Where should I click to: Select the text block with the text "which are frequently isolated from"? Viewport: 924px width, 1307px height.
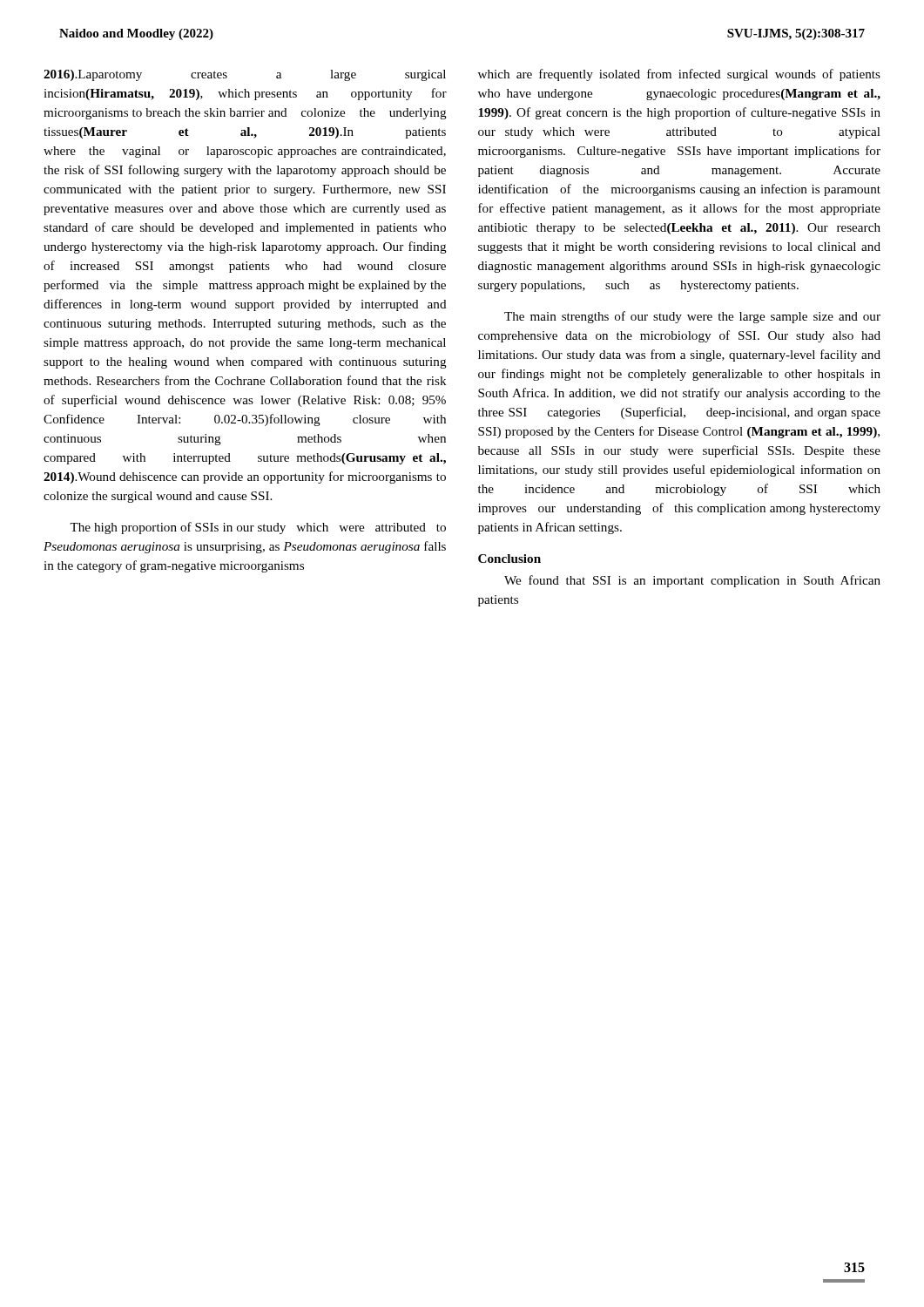pyautogui.click(x=679, y=337)
